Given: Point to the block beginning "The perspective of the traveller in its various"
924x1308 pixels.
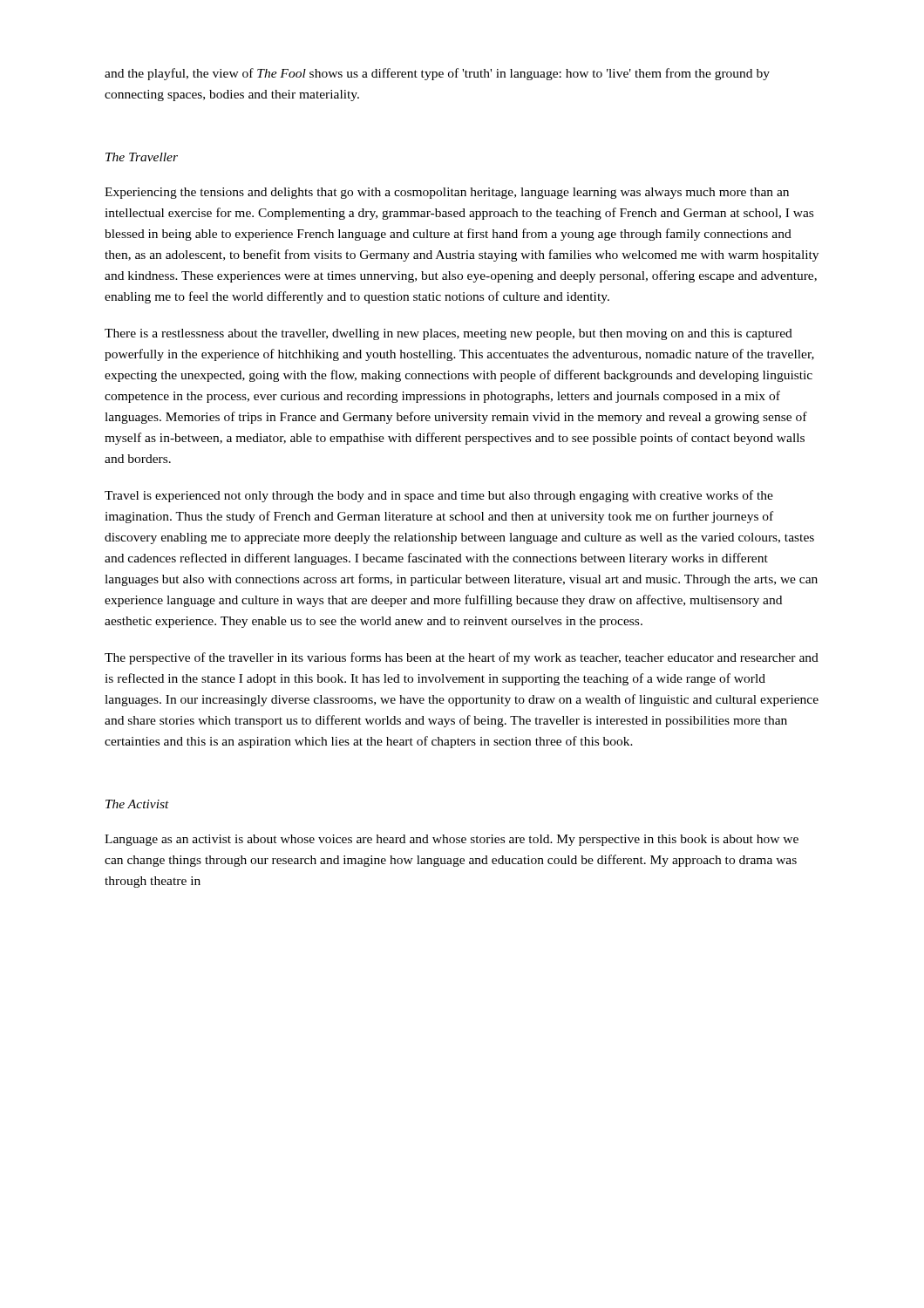Looking at the screenshot, I should pos(462,699).
